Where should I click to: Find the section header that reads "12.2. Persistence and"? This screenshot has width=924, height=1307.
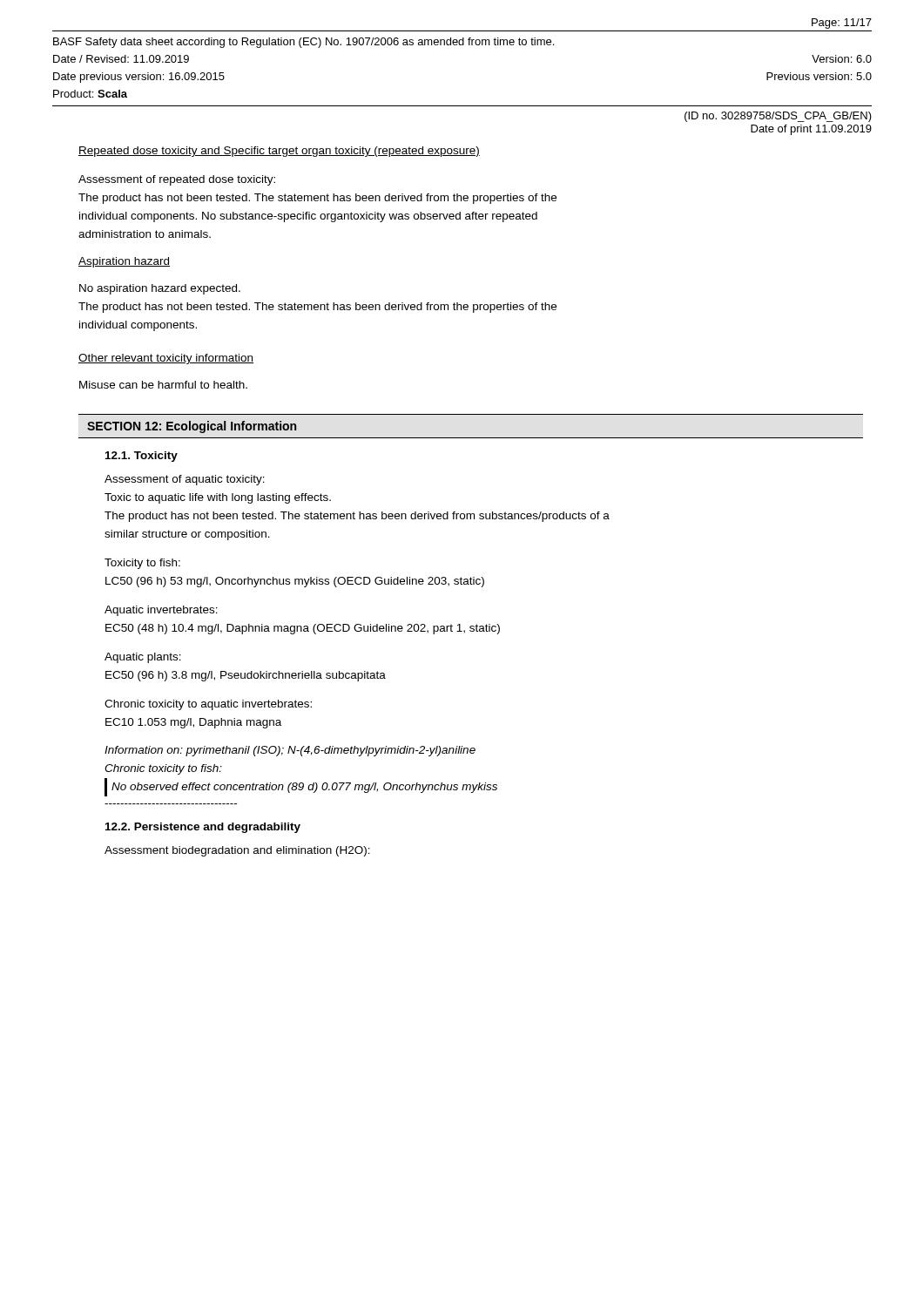(x=203, y=827)
